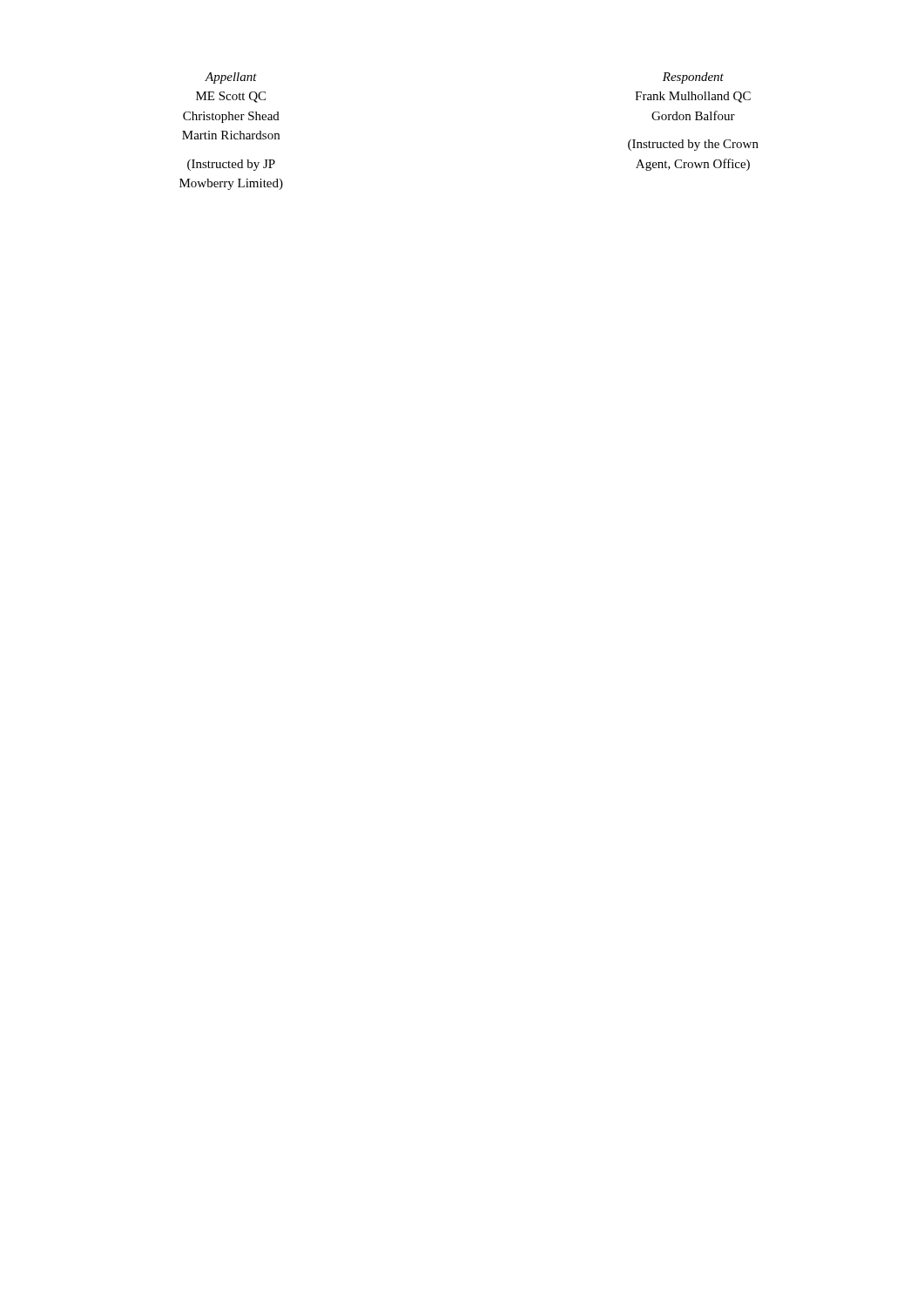Find the text block that reads "Respondent Frank Mulholland QC Gordon Balfour (Instructed by"

(x=693, y=122)
